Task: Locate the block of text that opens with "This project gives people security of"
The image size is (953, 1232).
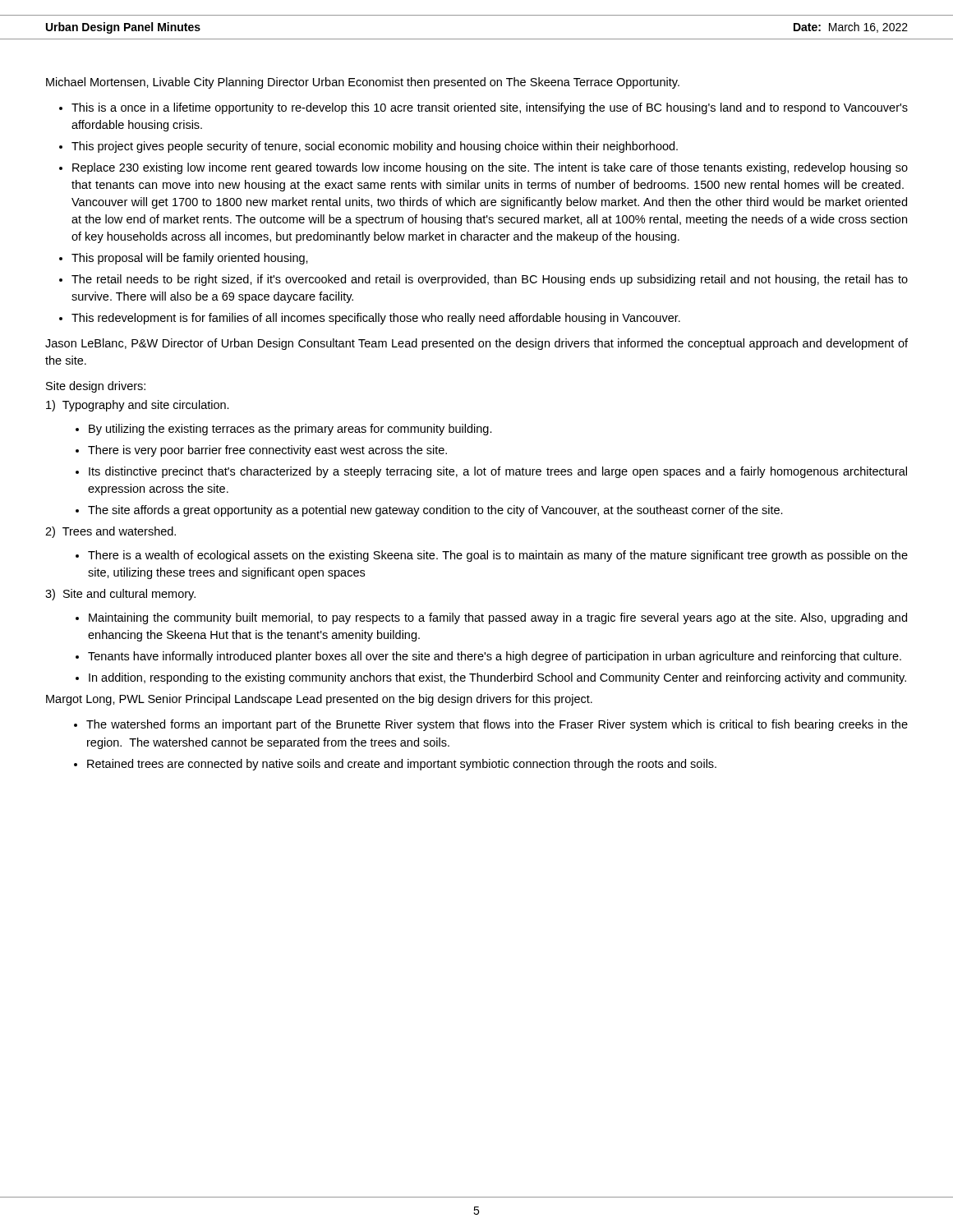Action: click(375, 146)
